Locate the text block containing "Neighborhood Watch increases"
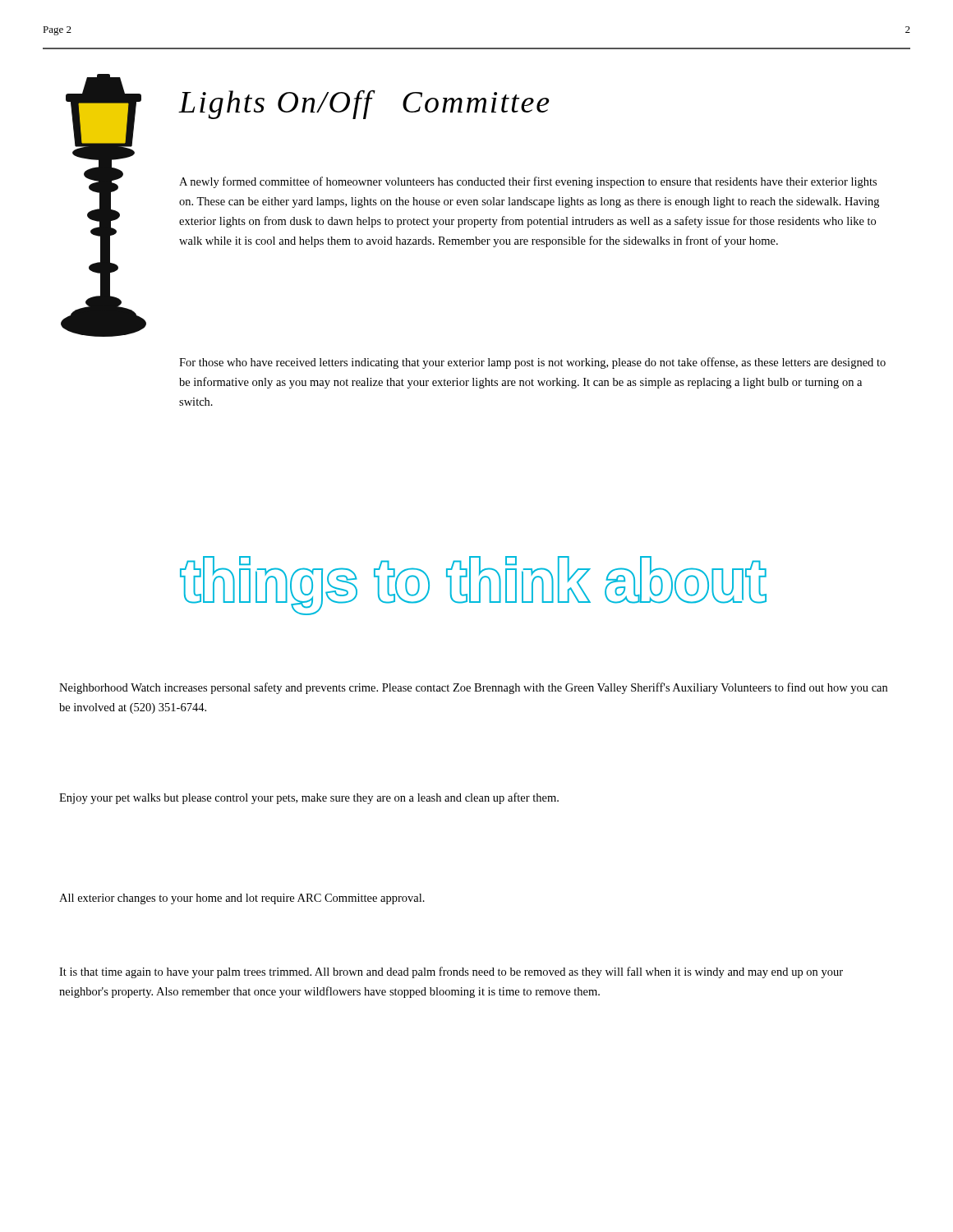Viewport: 953px width, 1232px height. (x=474, y=697)
